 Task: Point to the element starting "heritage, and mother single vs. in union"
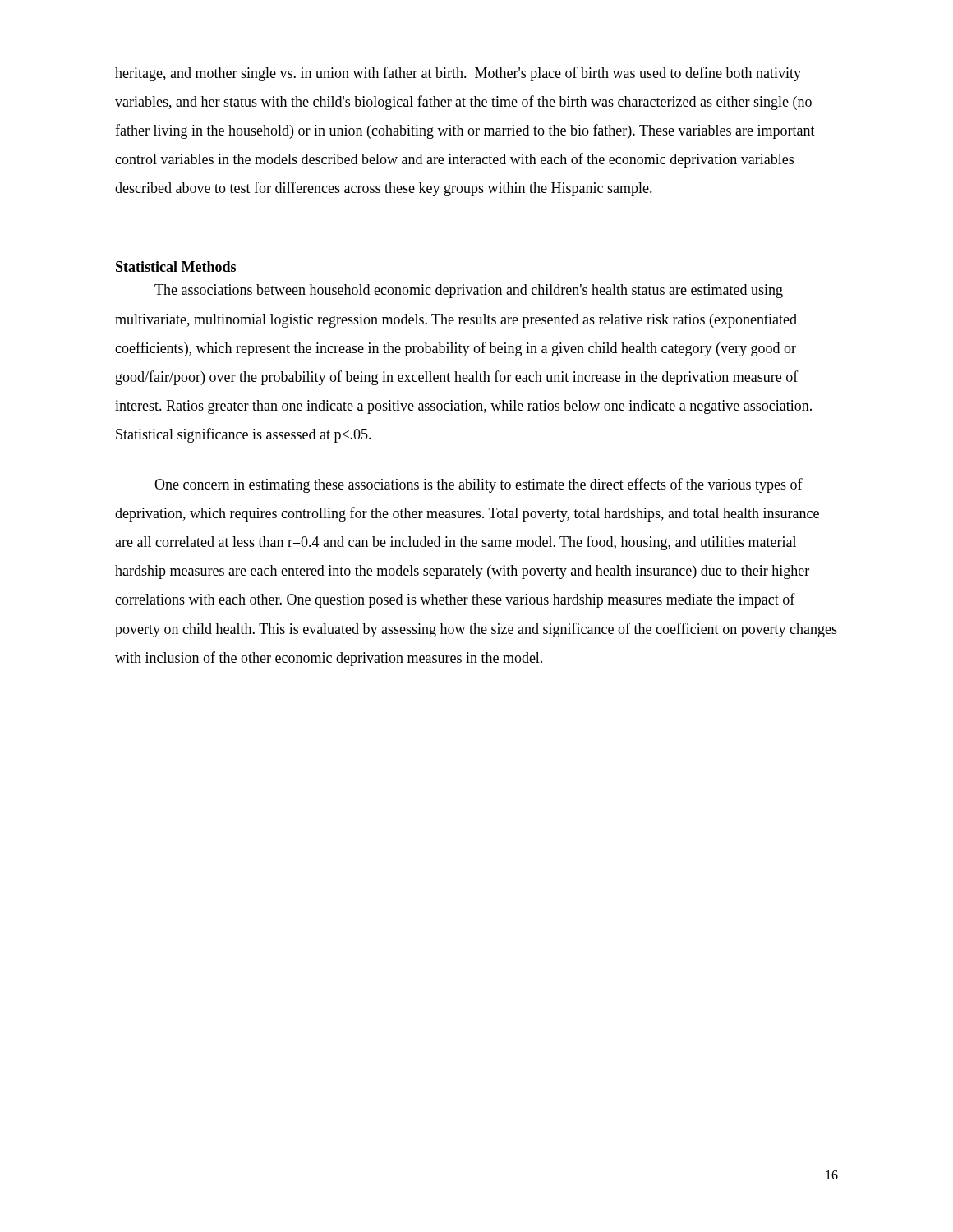[x=476, y=131]
